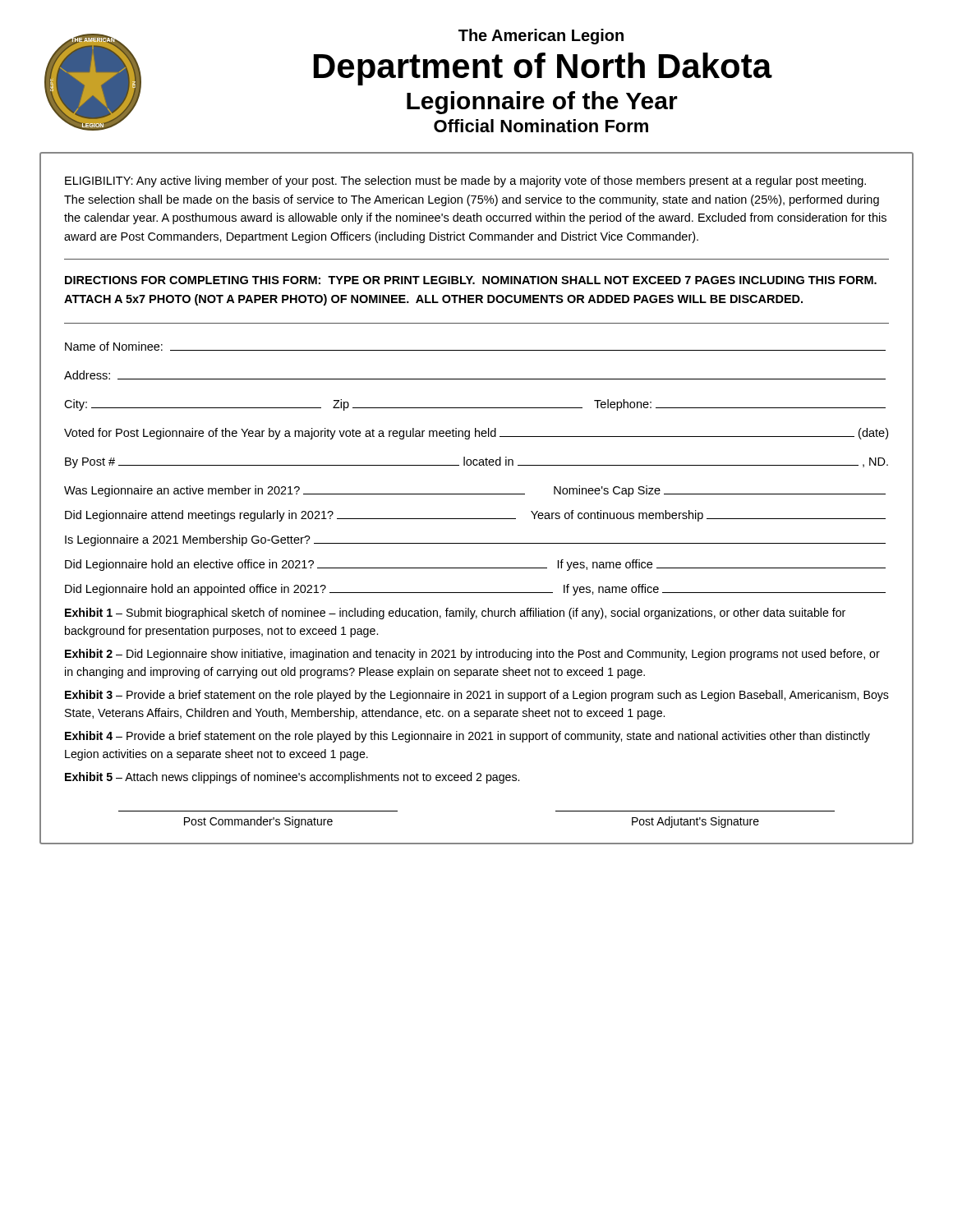Click on the text block that says "DIRECTIONS FOR COMPLETING THIS"
Image resolution: width=953 pixels, height=1232 pixels.
472,289
